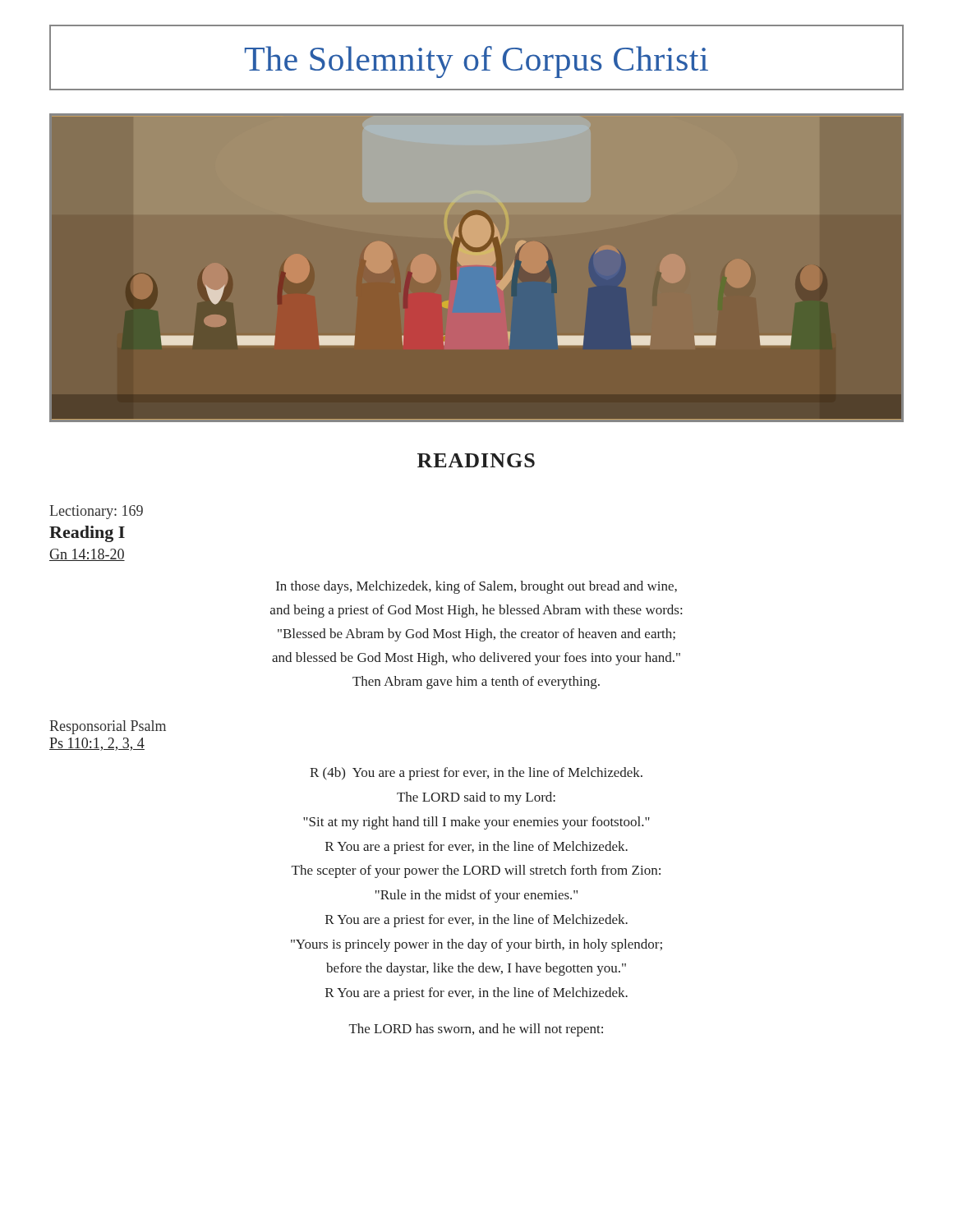Click a illustration

point(476,268)
